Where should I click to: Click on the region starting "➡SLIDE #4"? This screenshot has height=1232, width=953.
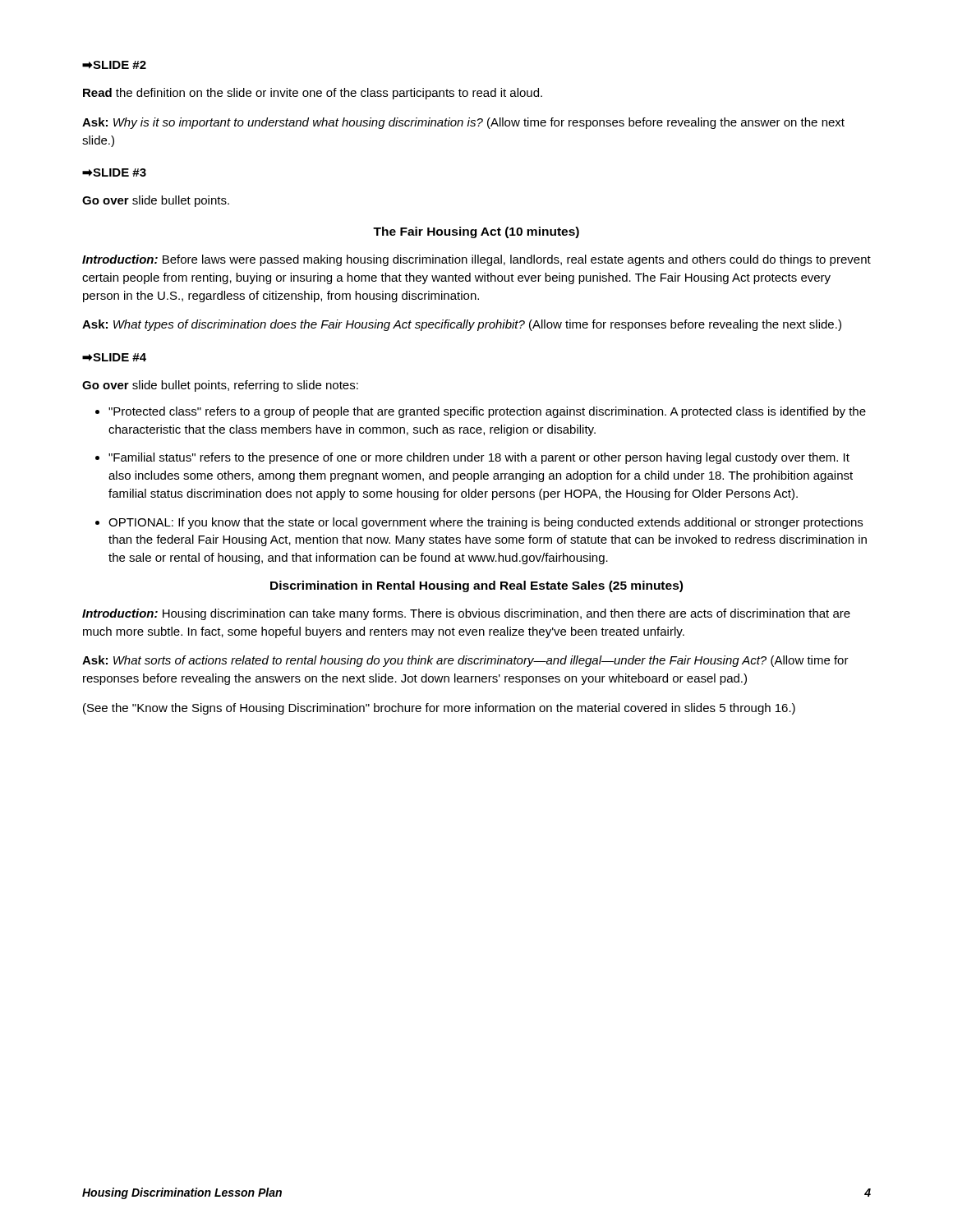pyautogui.click(x=114, y=357)
